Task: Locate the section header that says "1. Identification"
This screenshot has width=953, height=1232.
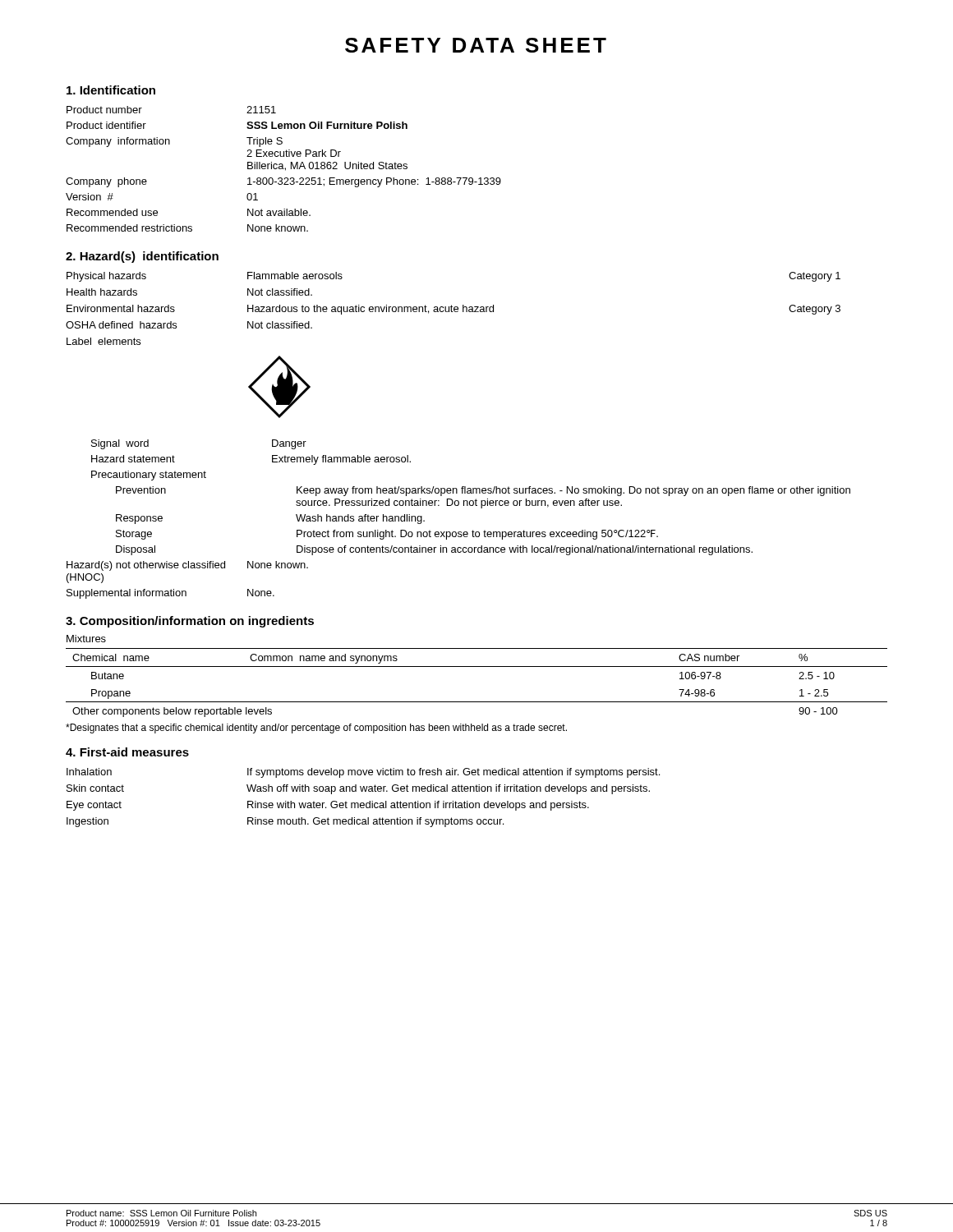Action: click(111, 90)
